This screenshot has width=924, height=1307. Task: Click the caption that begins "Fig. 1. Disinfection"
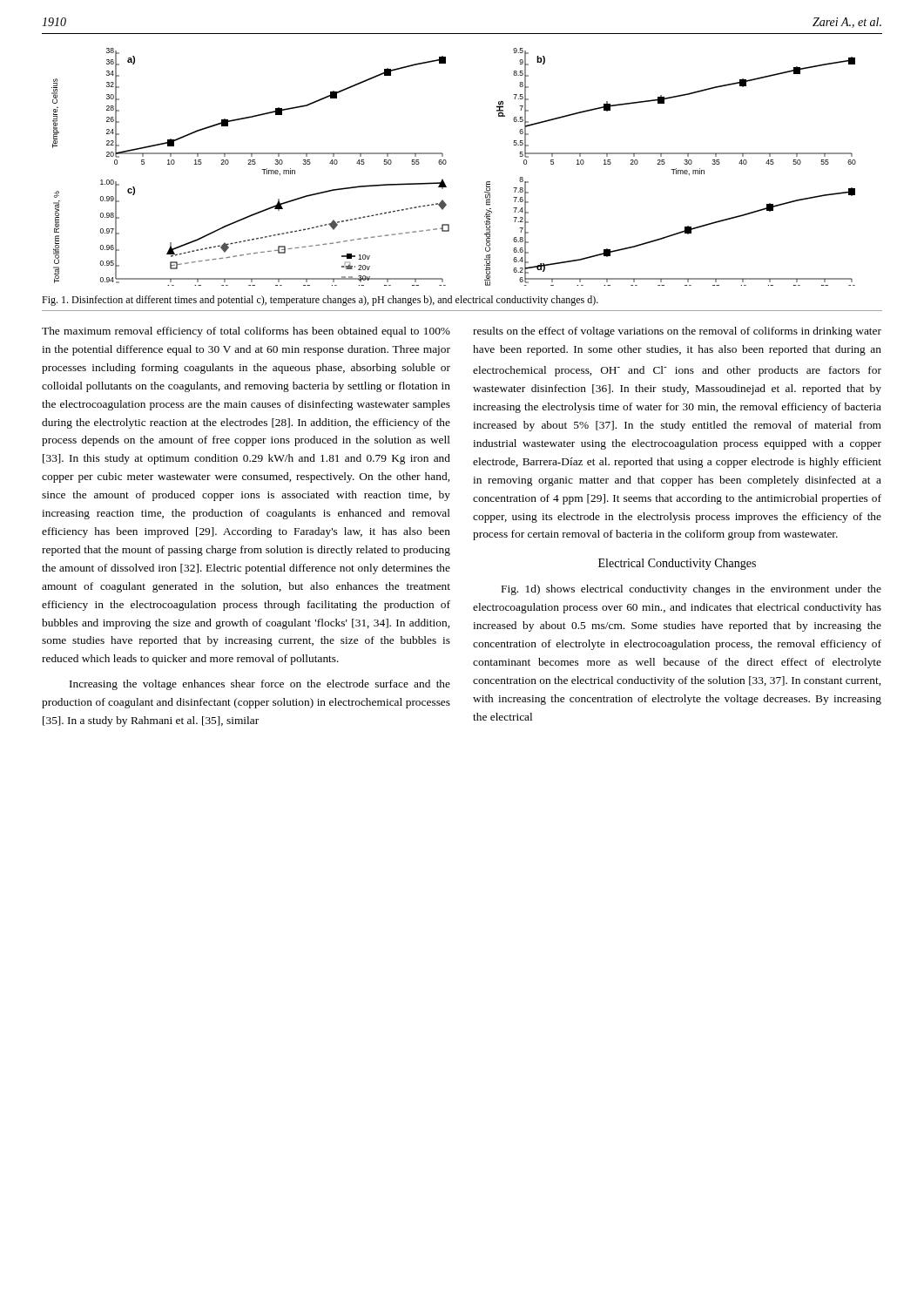click(320, 300)
